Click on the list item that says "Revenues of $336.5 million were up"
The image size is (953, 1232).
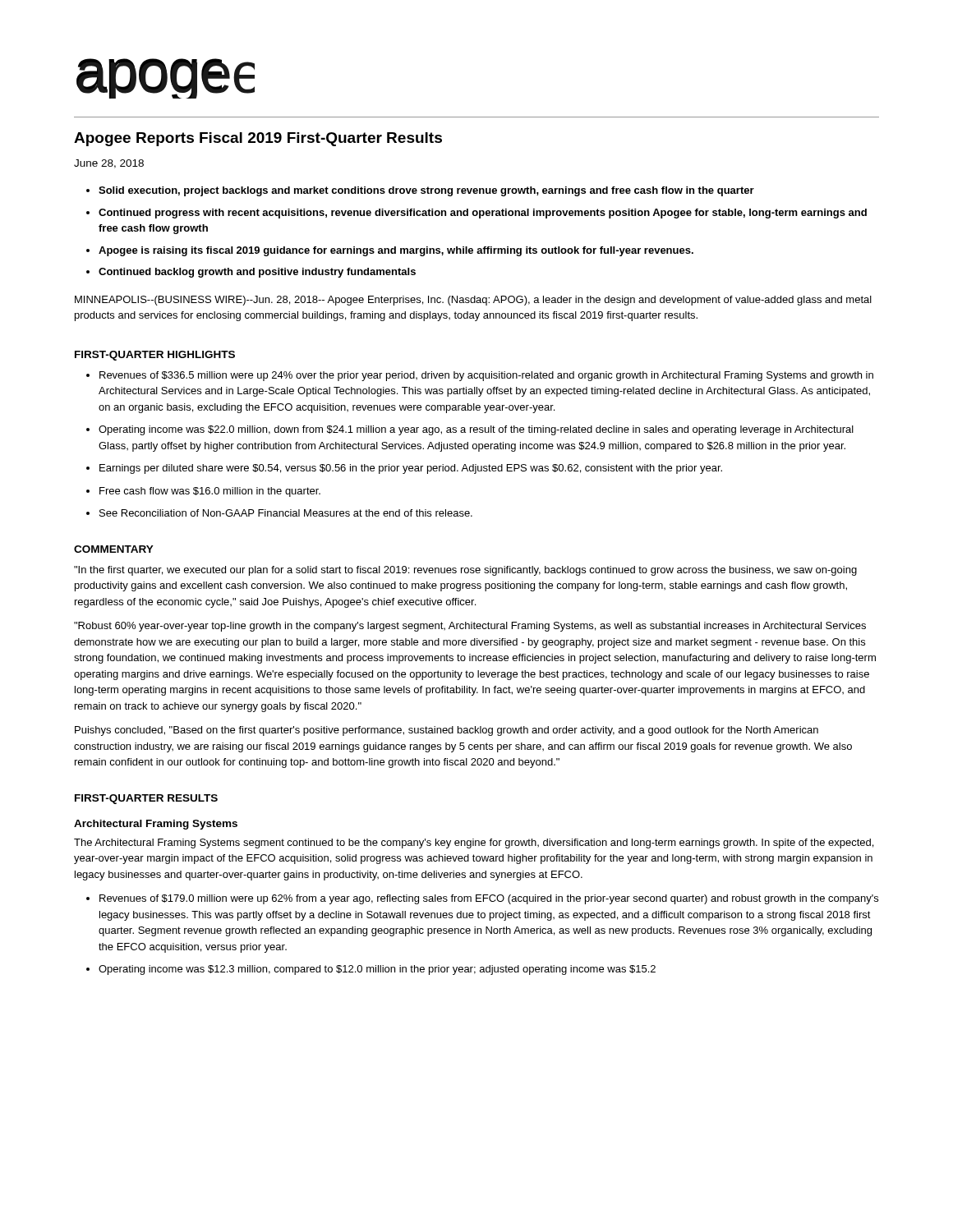coord(486,391)
